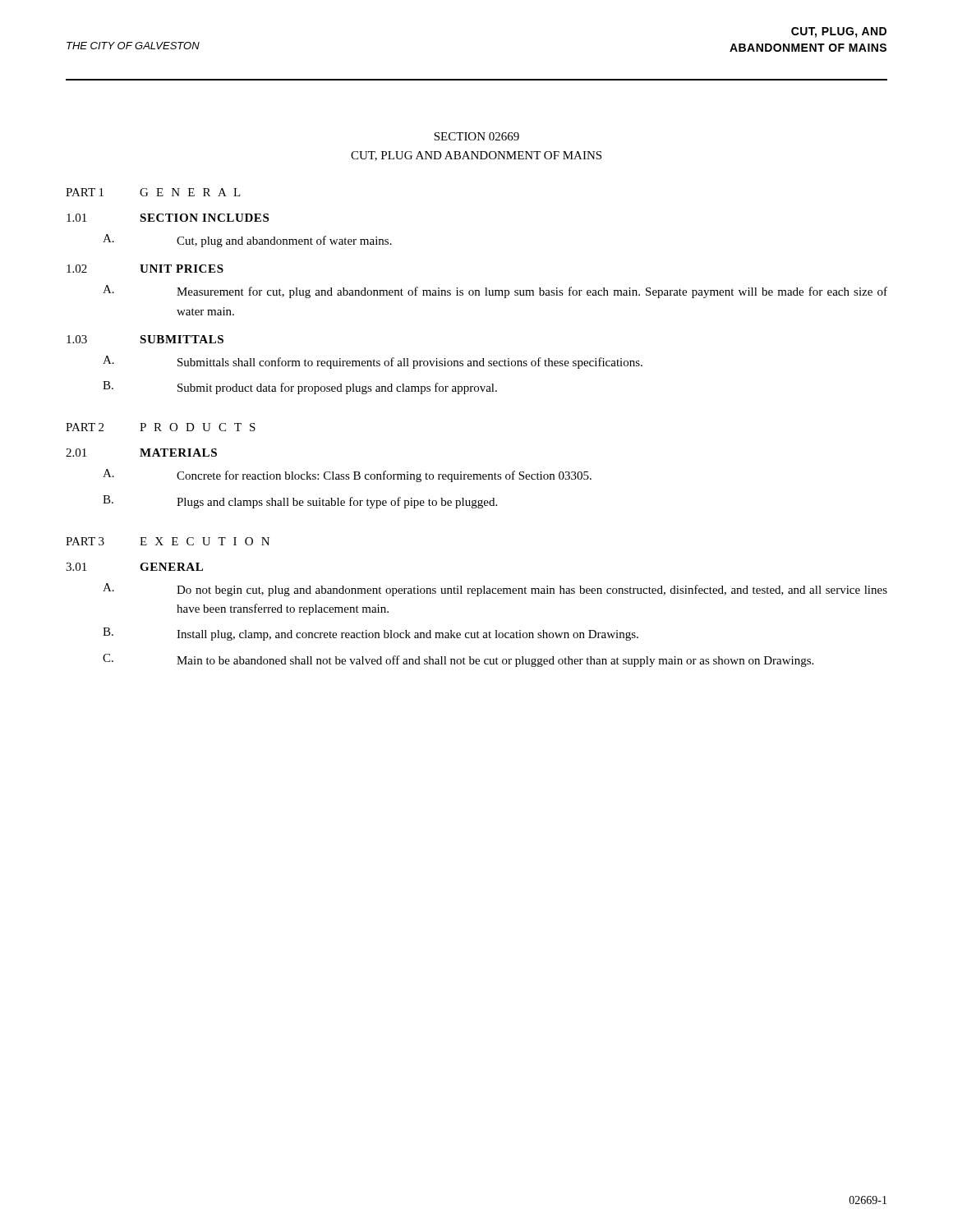Find the passage starting "2.01 Materials"
This screenshot has width=953, height=1232.
click(142, 453)
